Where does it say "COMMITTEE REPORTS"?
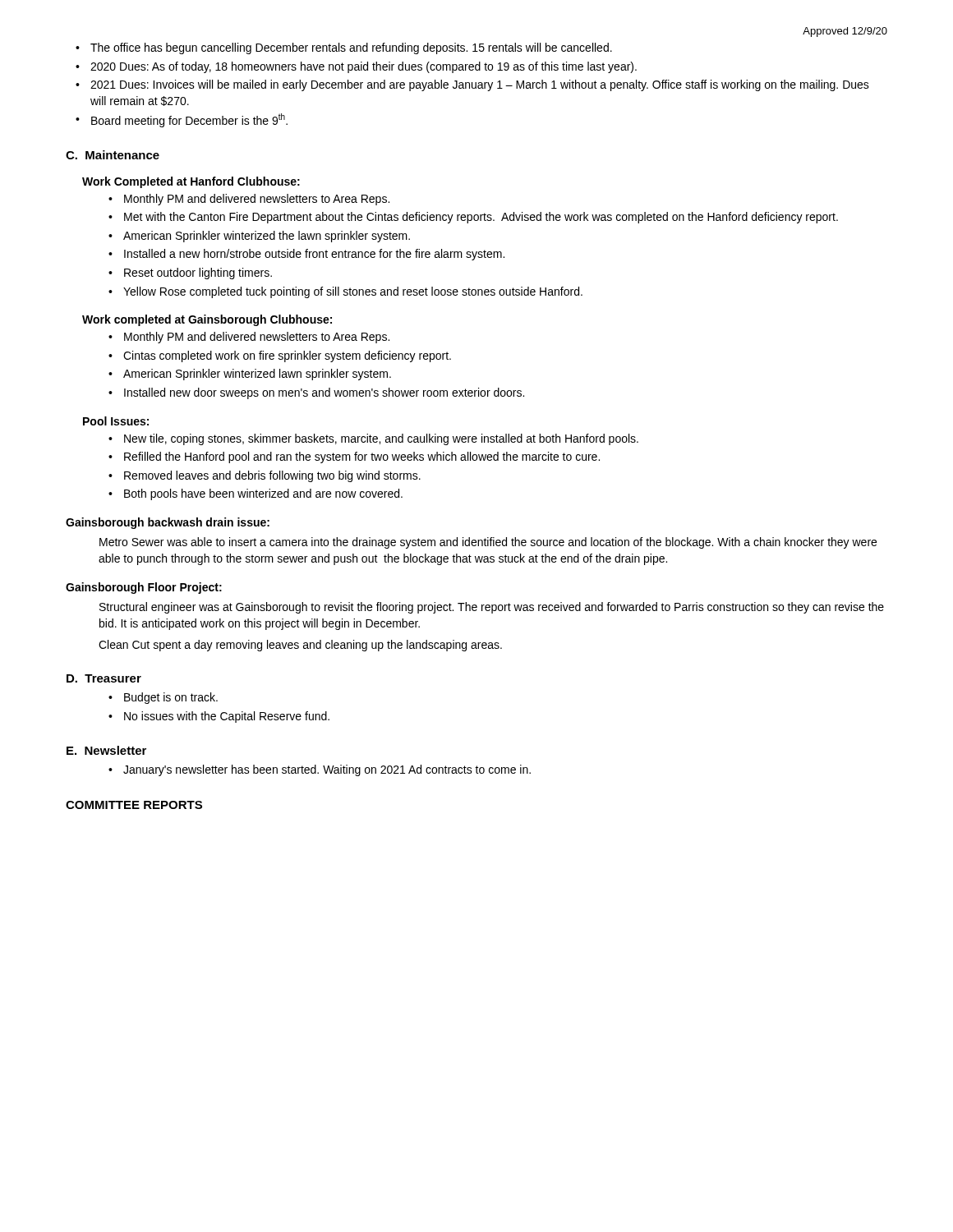 pyautogui.click(x=134, y=805)
